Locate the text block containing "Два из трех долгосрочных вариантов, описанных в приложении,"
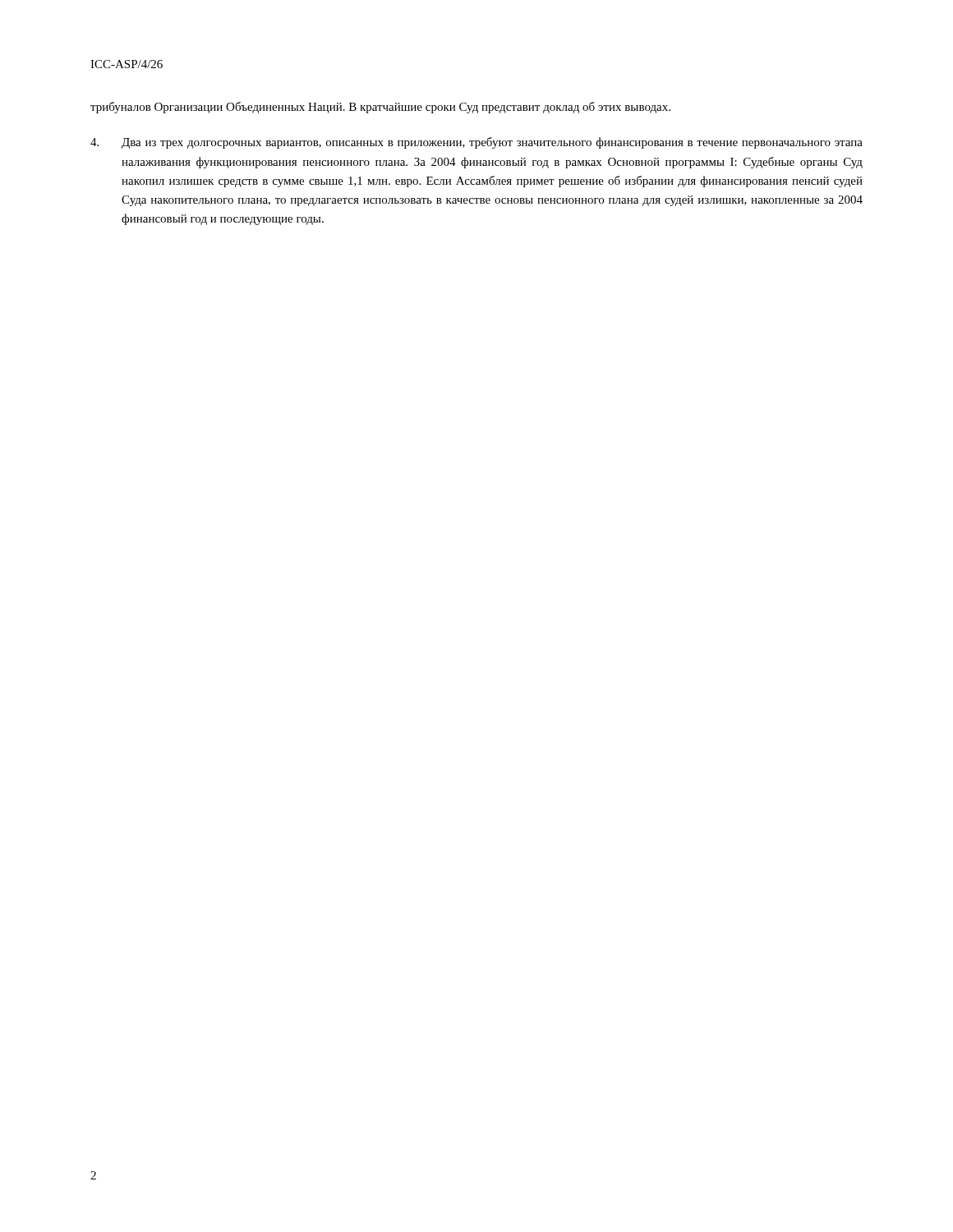 click(x=476, y=181)
